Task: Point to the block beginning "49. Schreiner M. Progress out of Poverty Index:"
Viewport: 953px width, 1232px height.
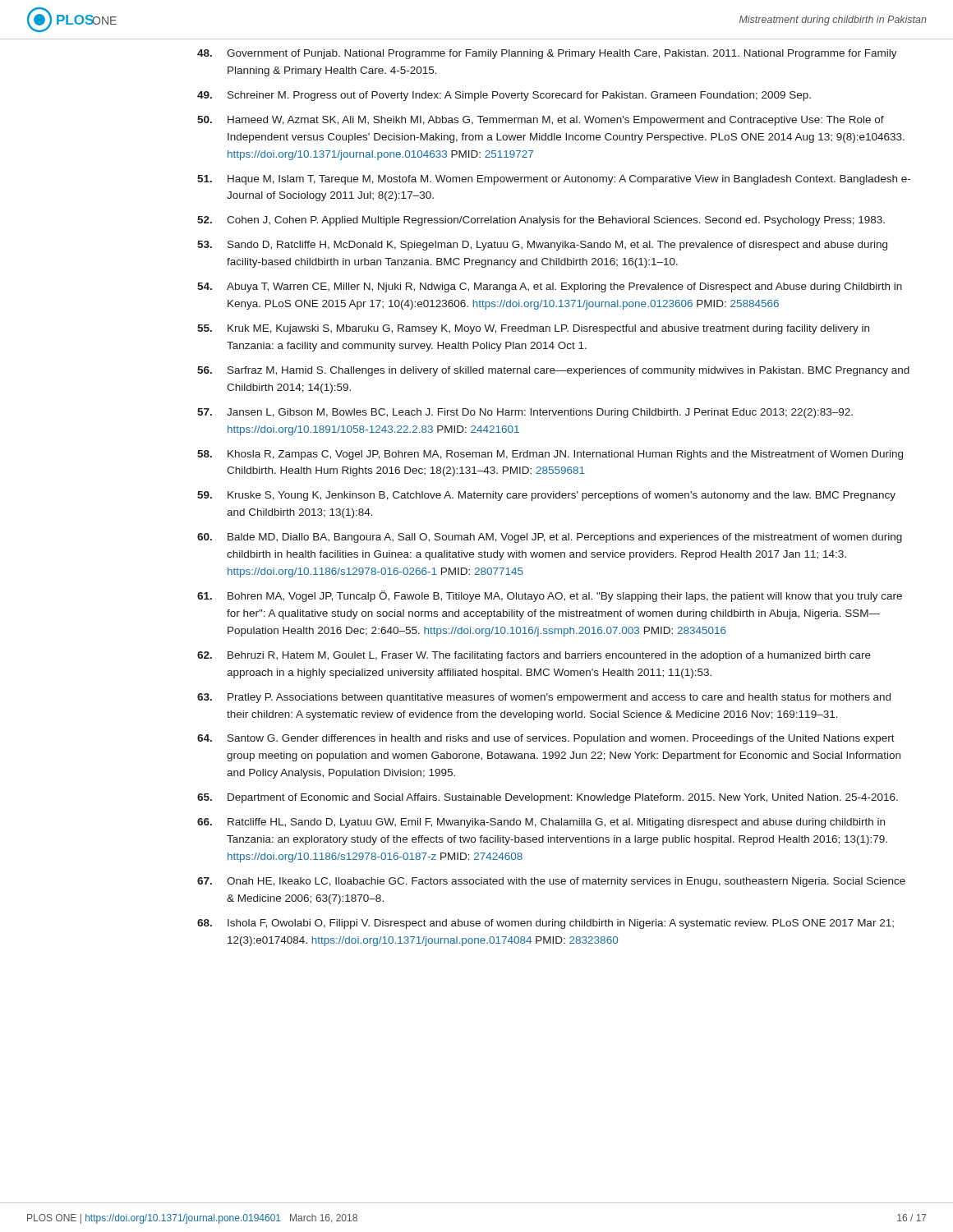Action: click(x=555, y=96)
